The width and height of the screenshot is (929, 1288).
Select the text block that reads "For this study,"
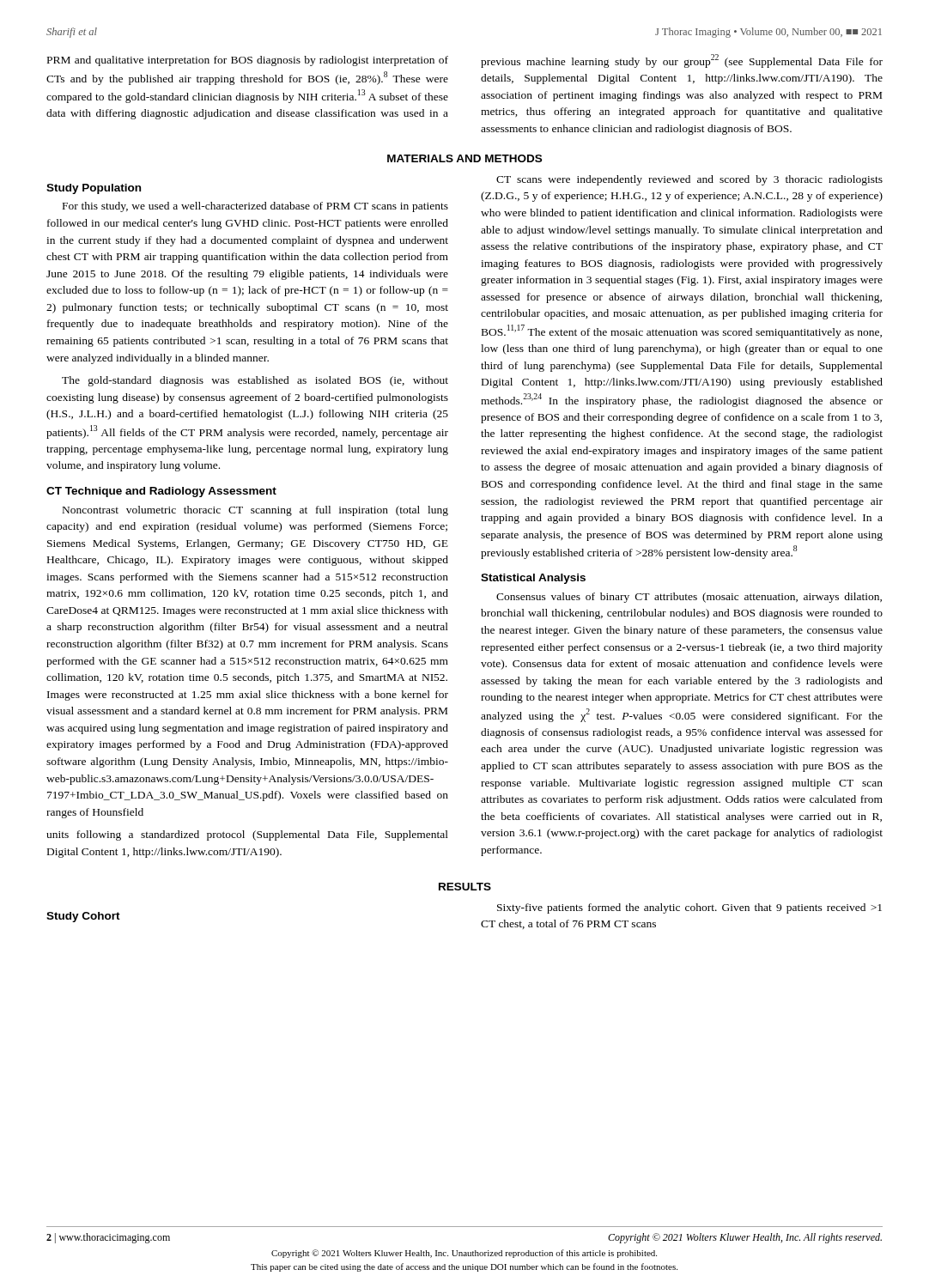coord(247,336)
